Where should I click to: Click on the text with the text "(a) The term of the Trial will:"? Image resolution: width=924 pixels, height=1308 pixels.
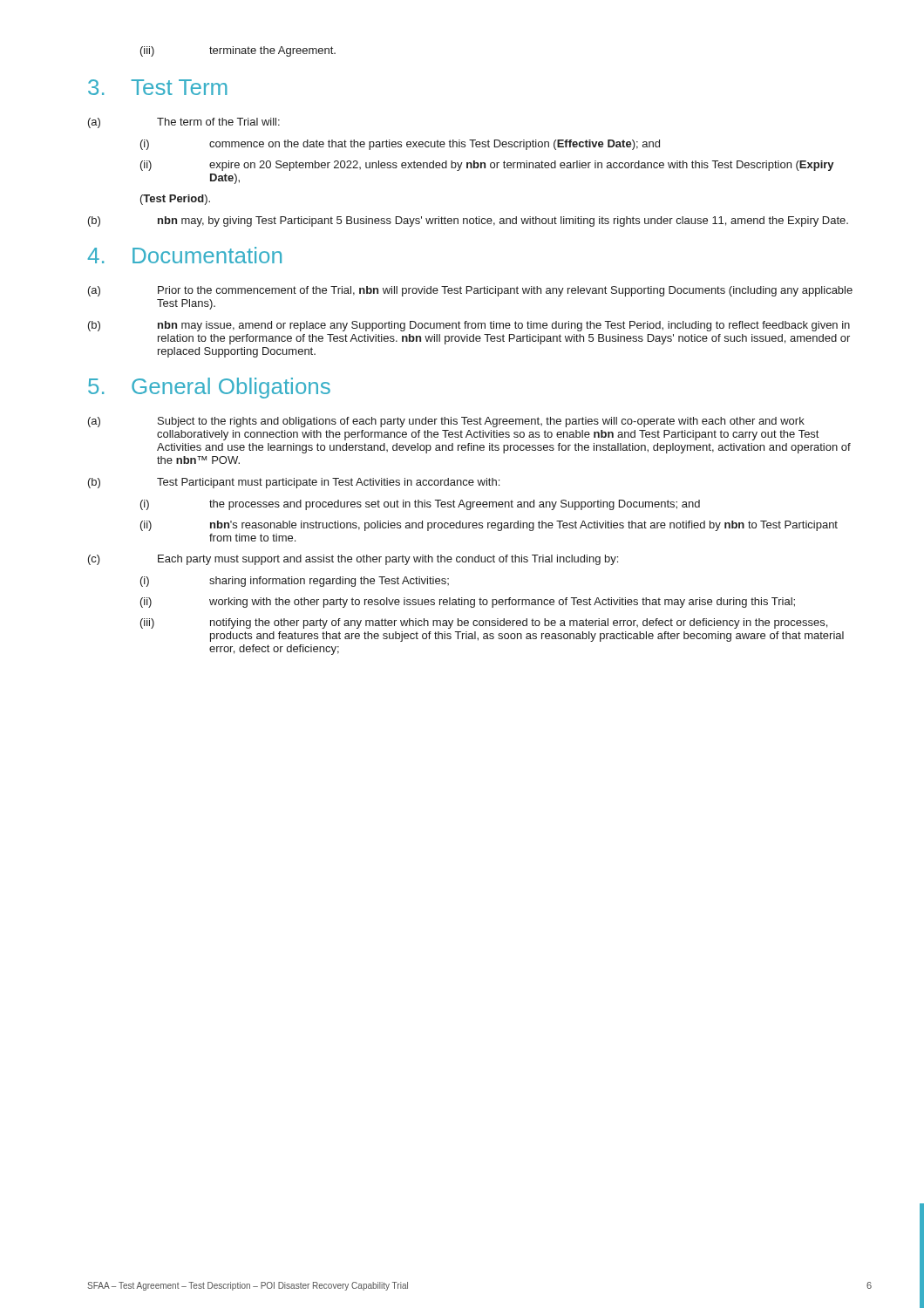coord(184,123)
